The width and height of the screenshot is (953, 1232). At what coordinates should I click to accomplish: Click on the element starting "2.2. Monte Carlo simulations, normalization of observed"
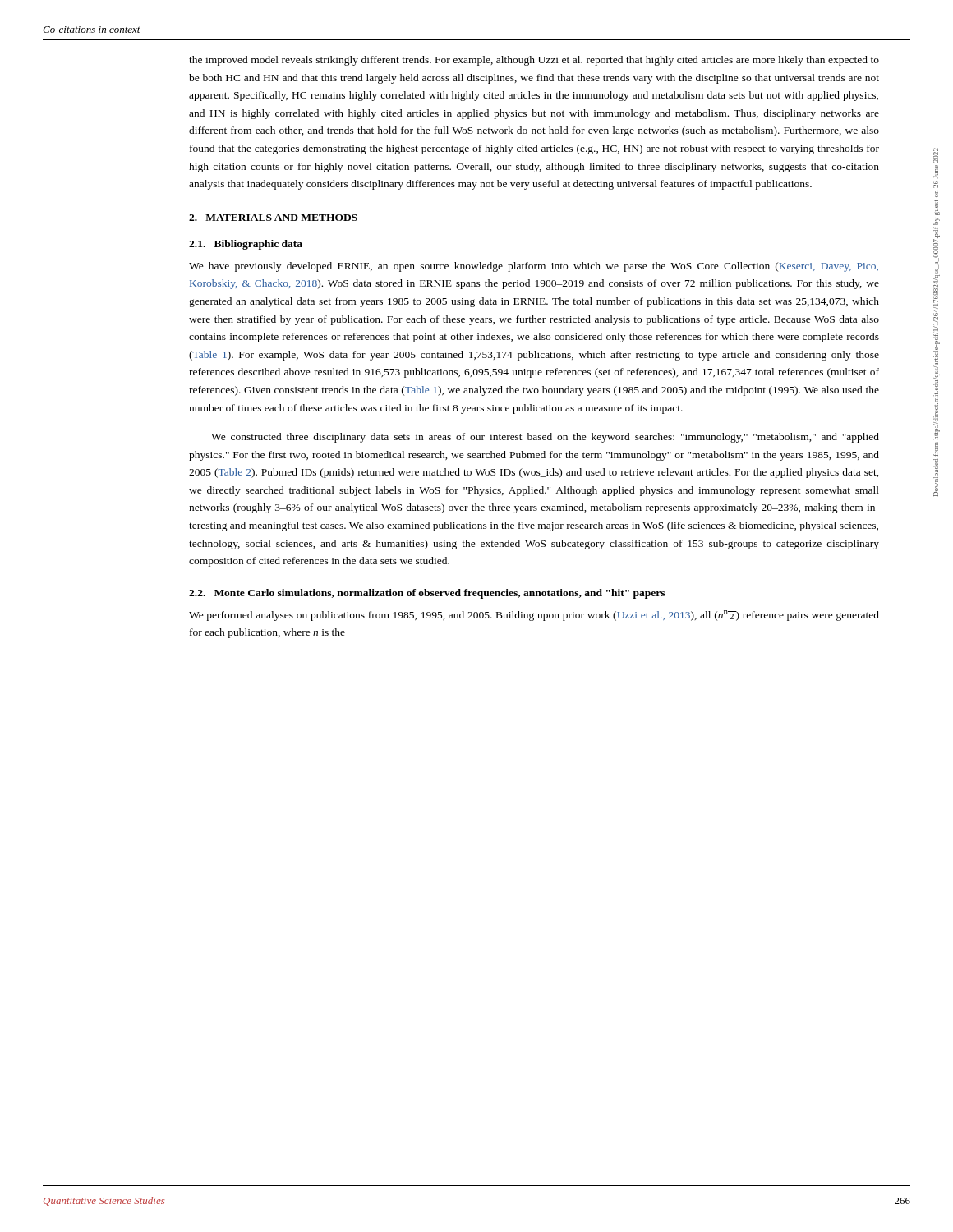point(427,592)
